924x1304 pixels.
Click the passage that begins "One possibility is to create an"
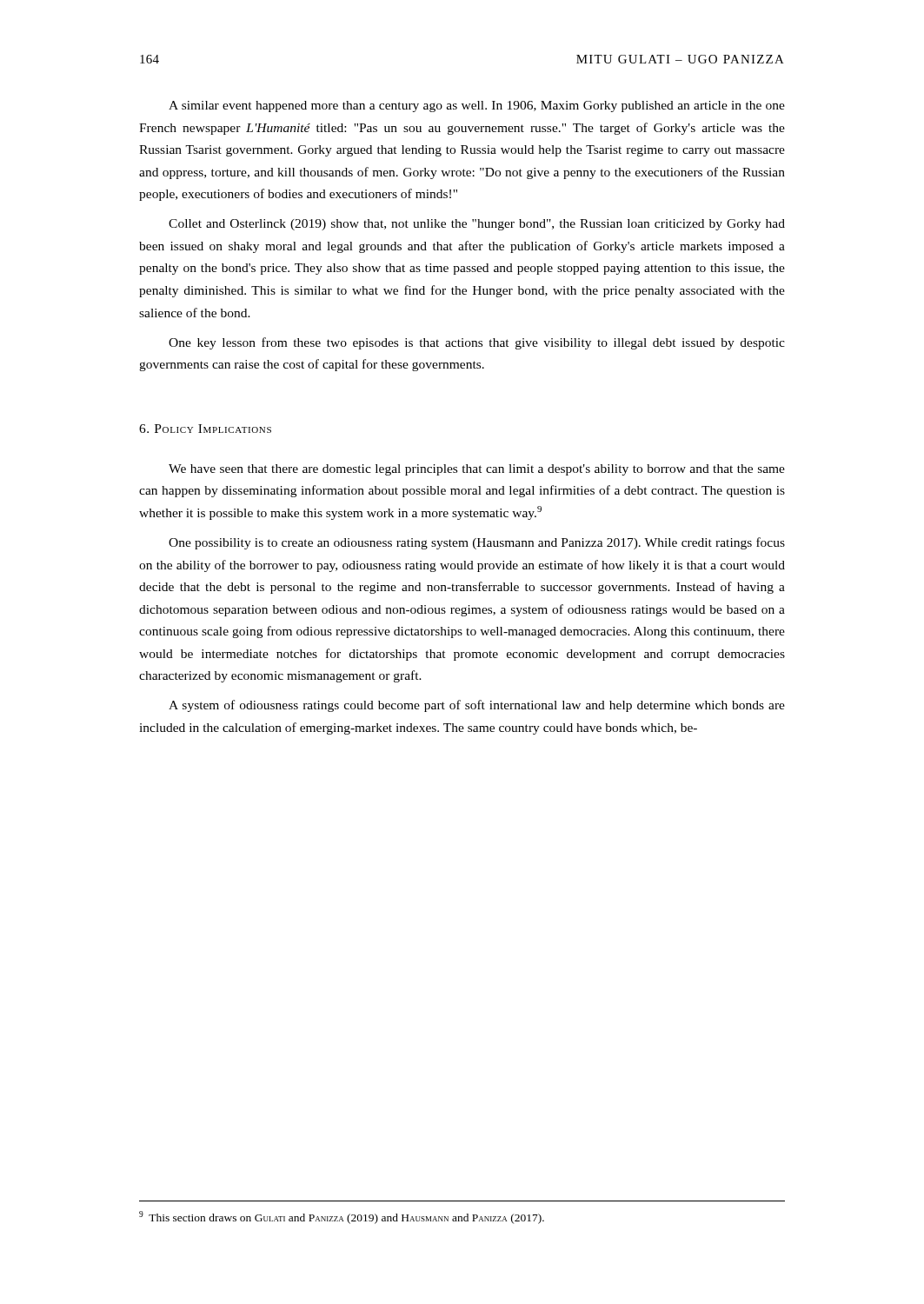(x=462, y=609)
